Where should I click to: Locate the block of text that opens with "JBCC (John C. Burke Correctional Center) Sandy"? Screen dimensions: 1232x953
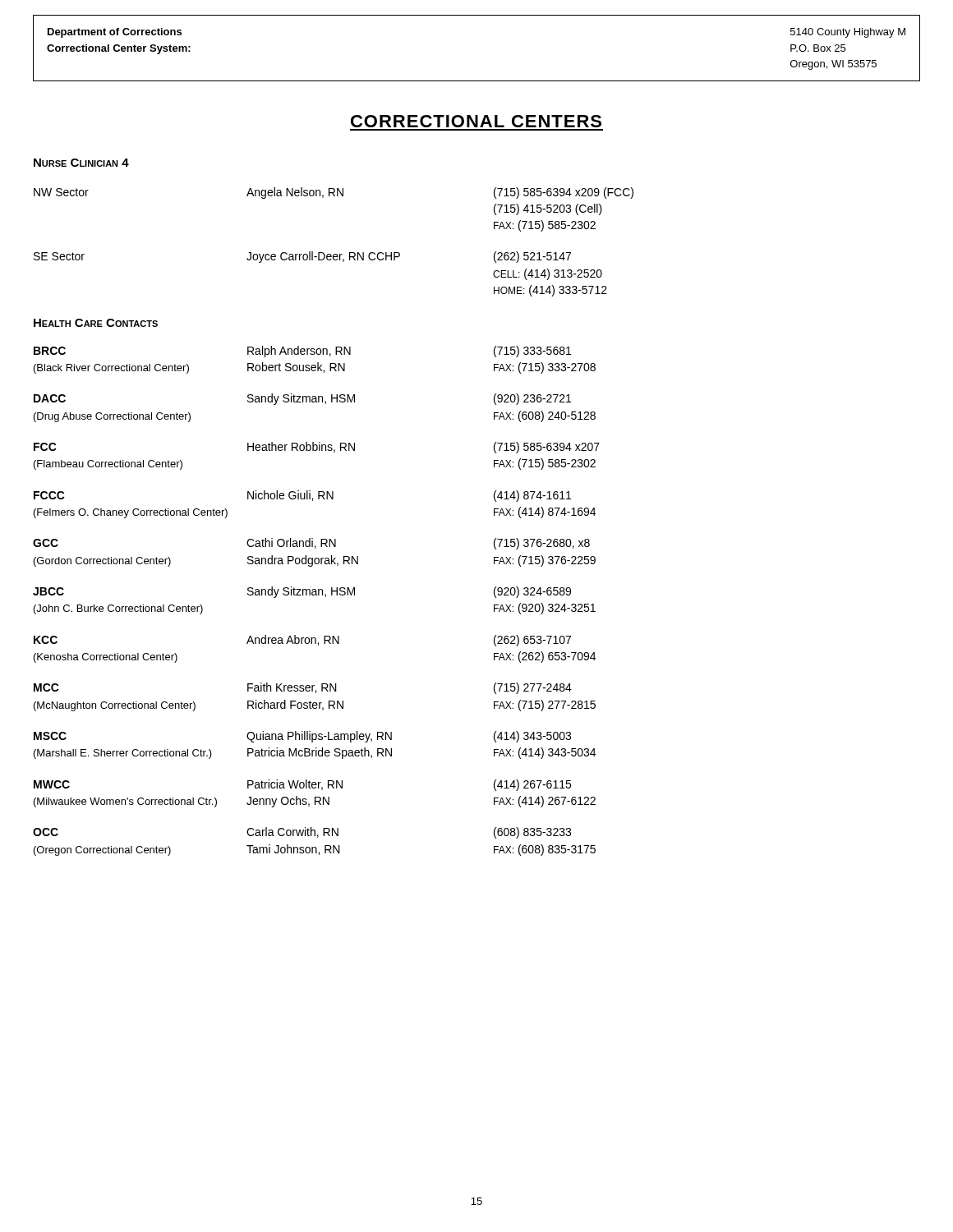(x=302, y=592)
